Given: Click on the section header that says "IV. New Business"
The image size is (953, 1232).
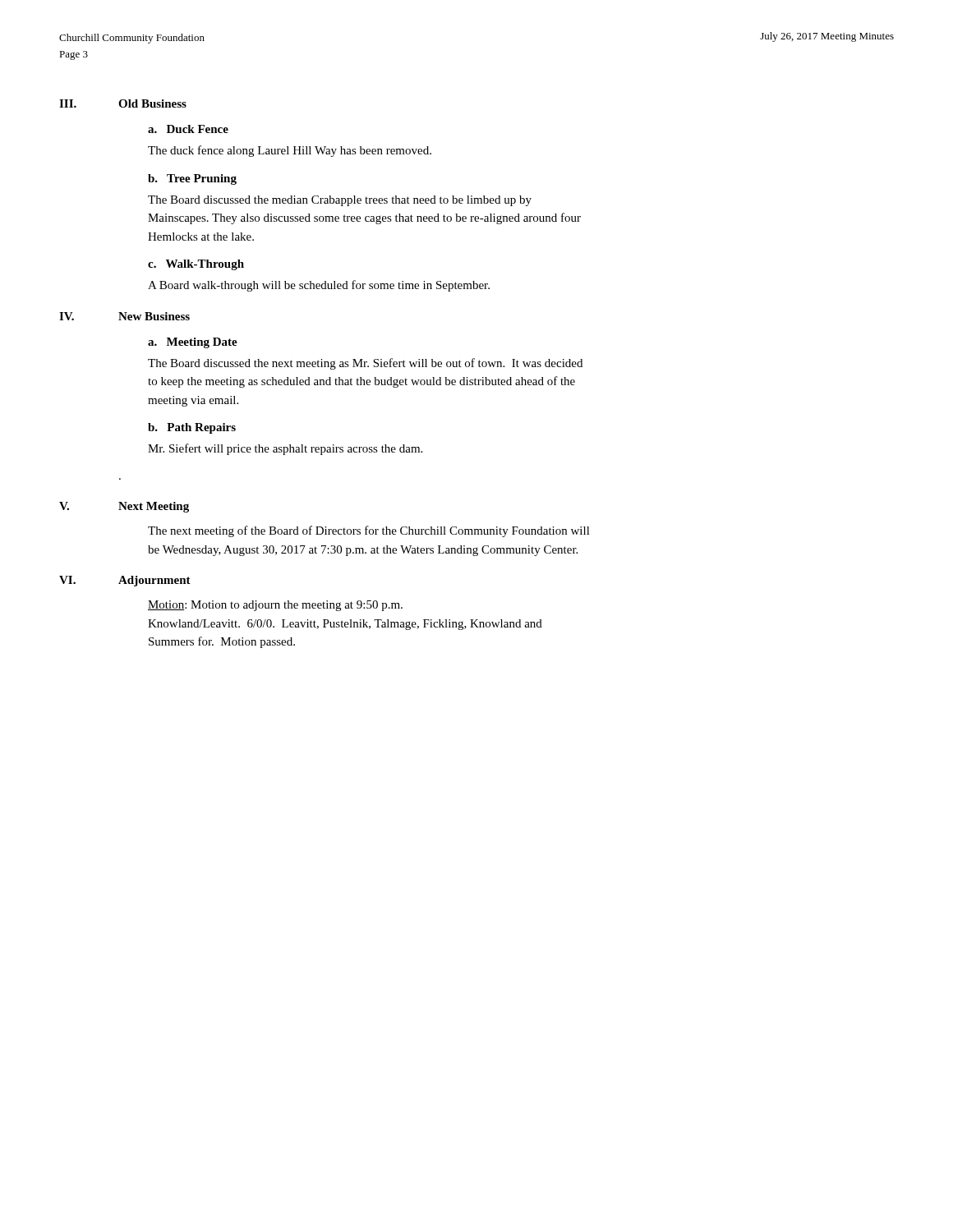Looking at the screenshot, I should (125, 316).
